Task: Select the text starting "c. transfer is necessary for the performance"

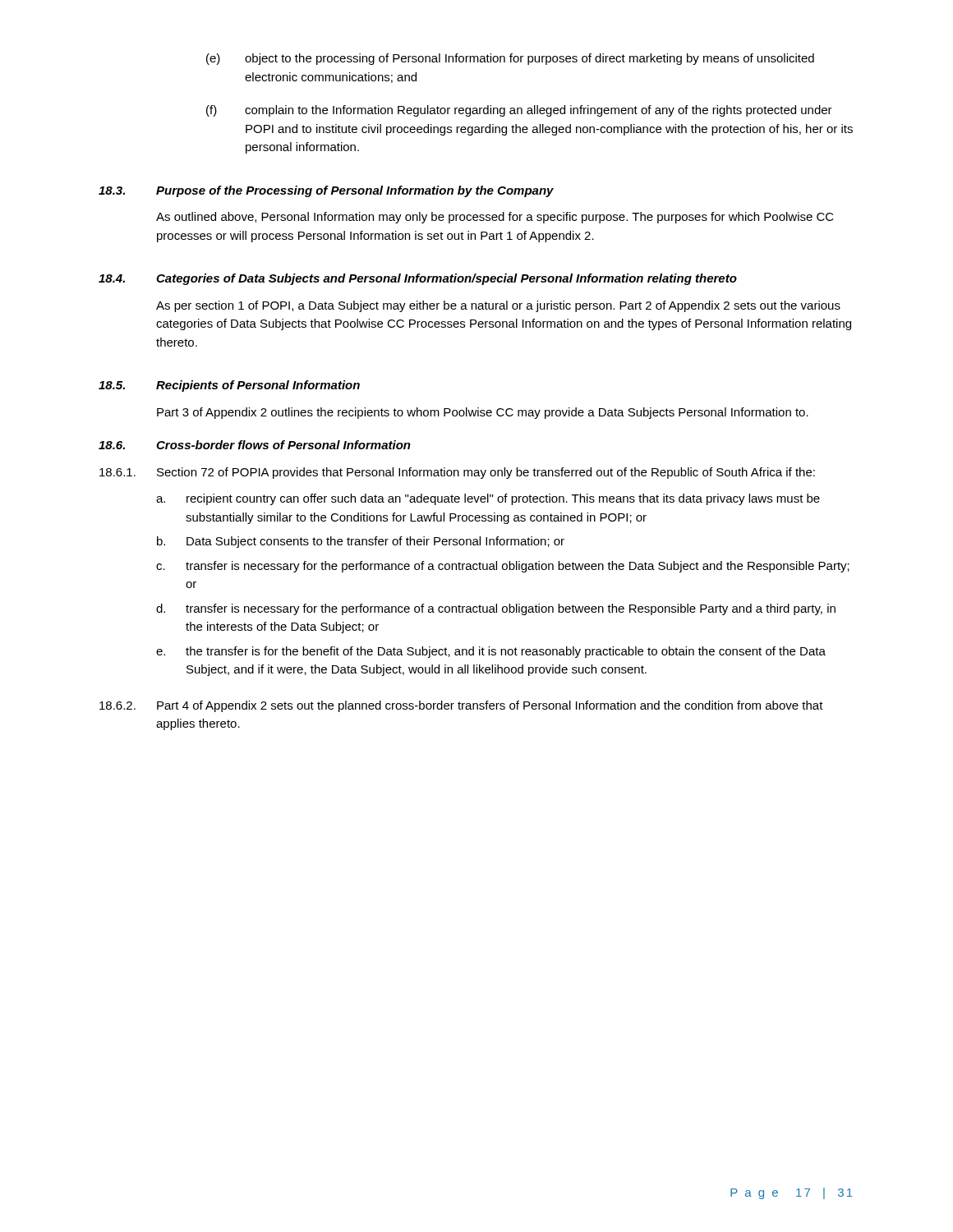Action: click(x=505, y=575)
